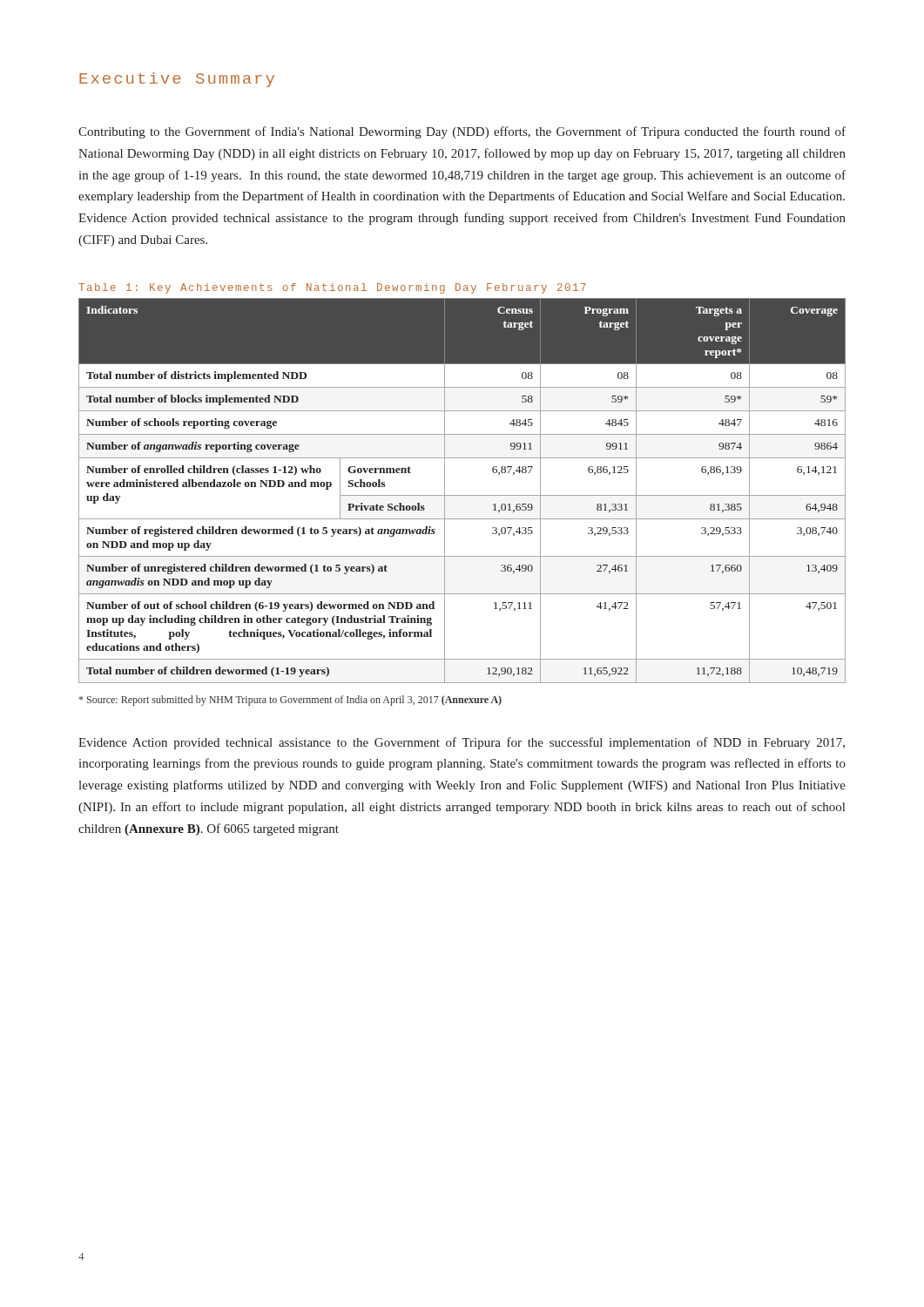
Task: Locate the text "Executive Summary"
Action: pyautogui.click(x=178, y=79)
